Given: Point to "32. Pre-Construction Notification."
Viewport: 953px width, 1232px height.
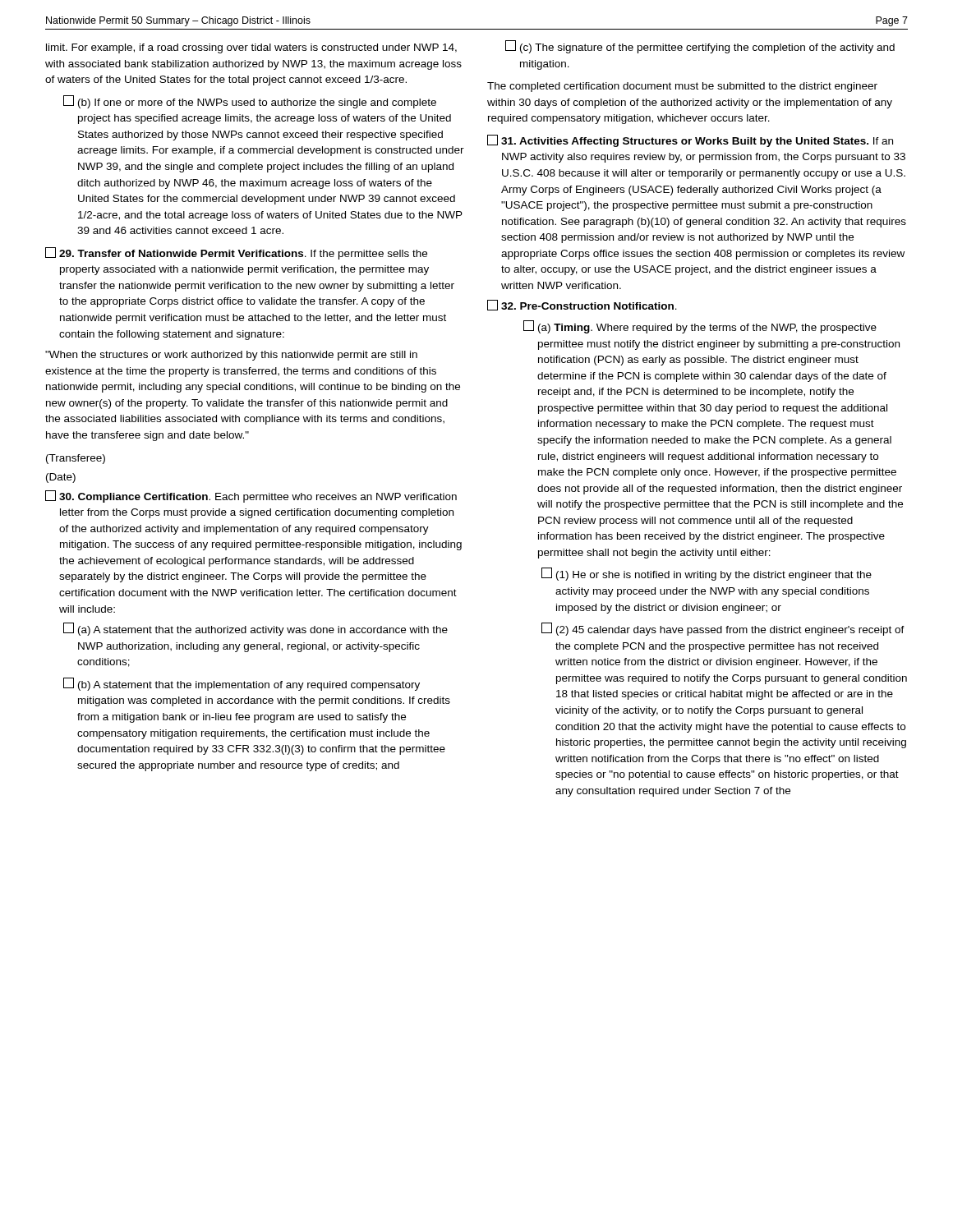Looking at the screenshot, I should pos(582,305).
